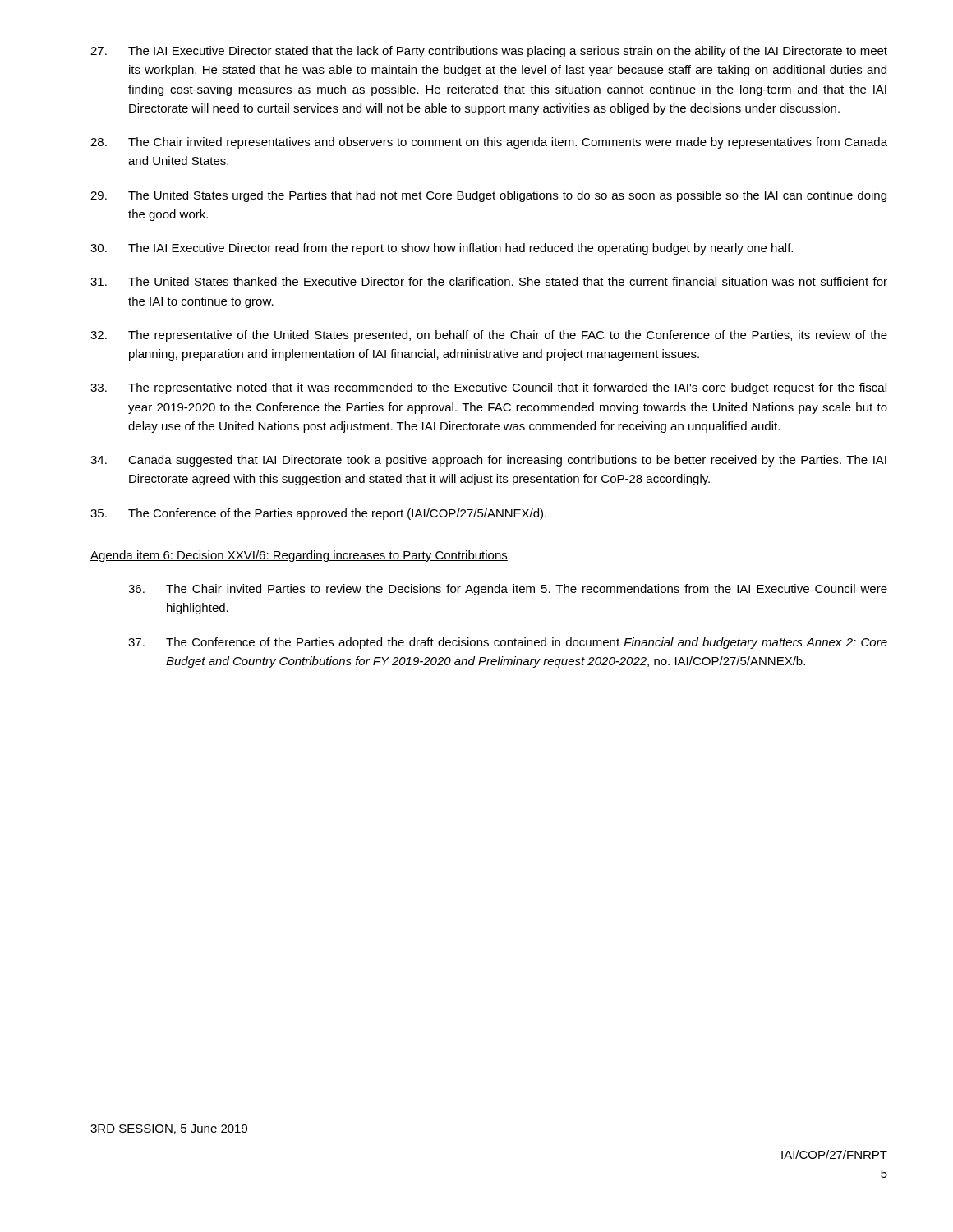The height and width of the screenshot is (1232, 953).
Task: Locate the list item with the text "33. The representative noted that it was recommended"
Action: click(x=489, y=407)
